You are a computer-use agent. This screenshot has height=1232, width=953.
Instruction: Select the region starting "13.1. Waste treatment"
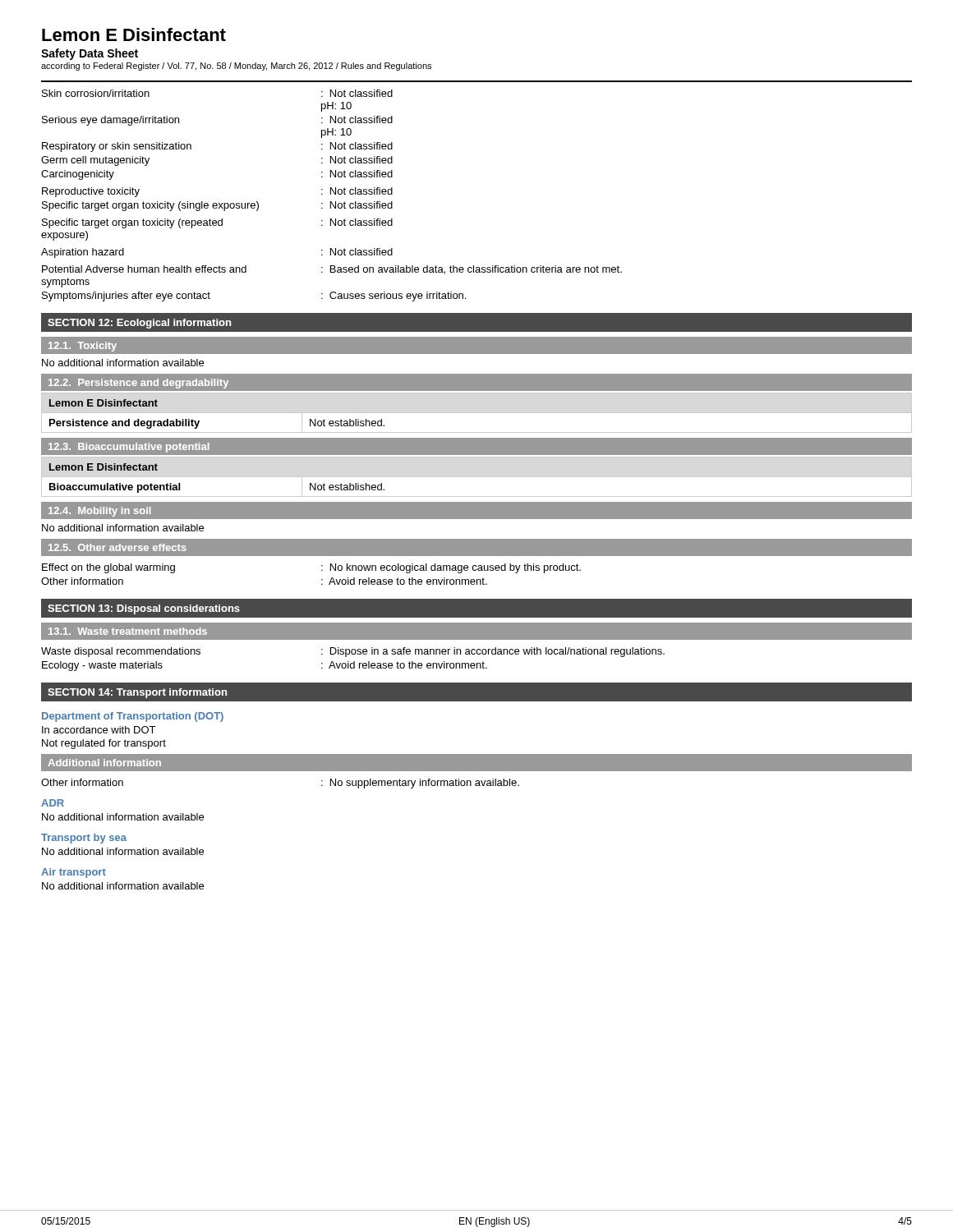click(128, 631)
